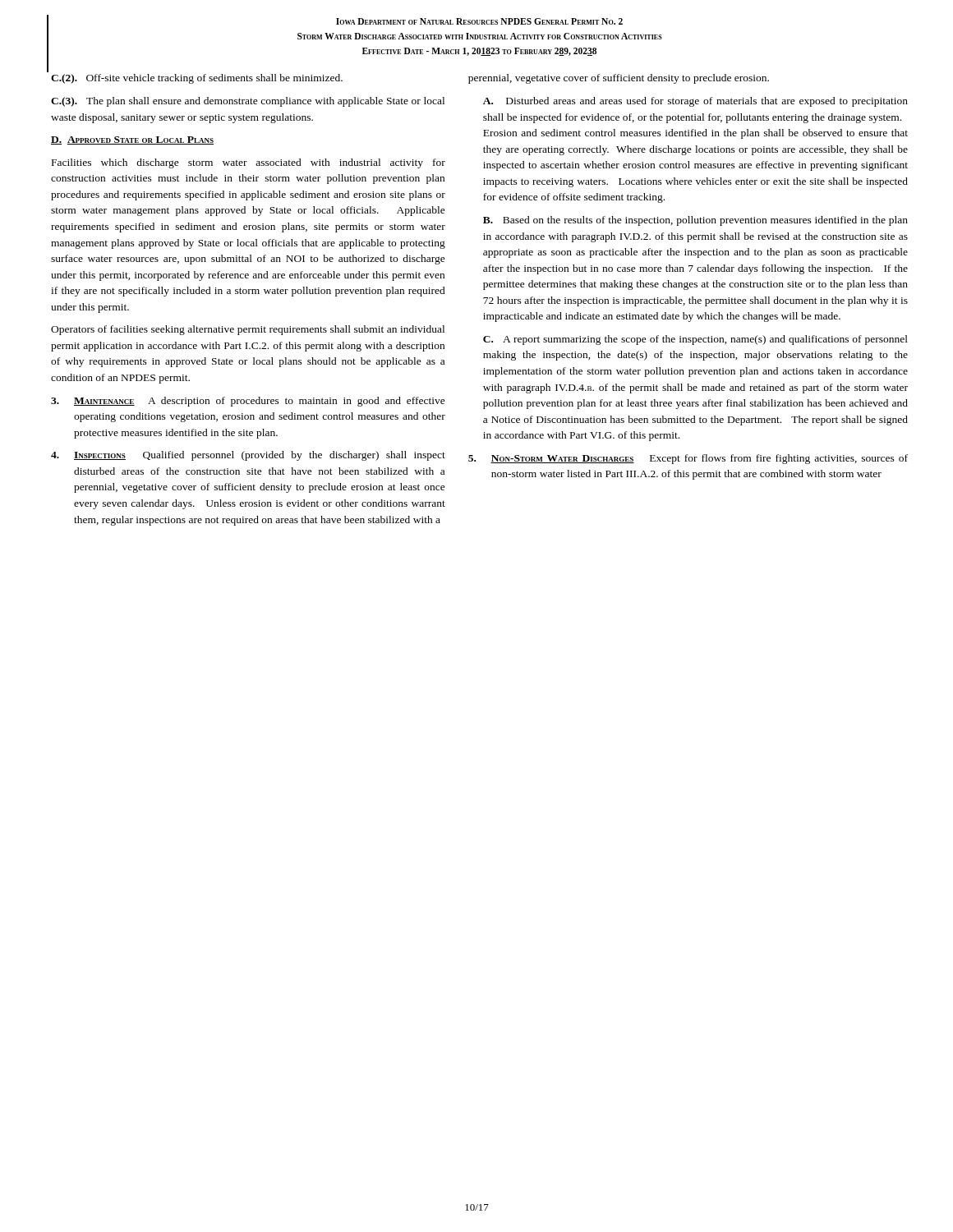Select the text block starting "Facilities which discharge storm water"

click(x=248, y=234)
